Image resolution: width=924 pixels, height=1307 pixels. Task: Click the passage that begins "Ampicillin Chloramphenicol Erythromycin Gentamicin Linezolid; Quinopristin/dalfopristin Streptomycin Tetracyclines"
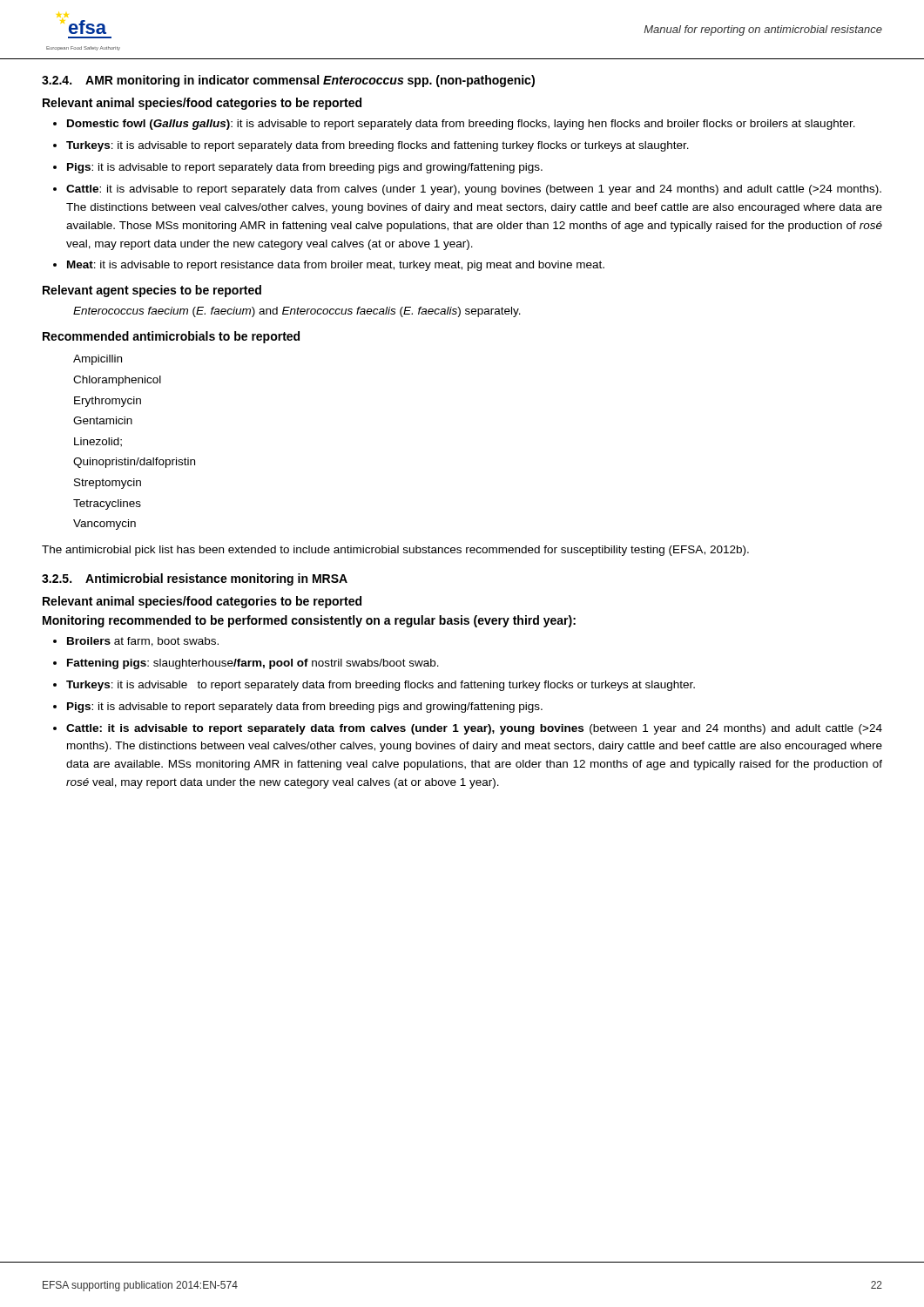98,360
